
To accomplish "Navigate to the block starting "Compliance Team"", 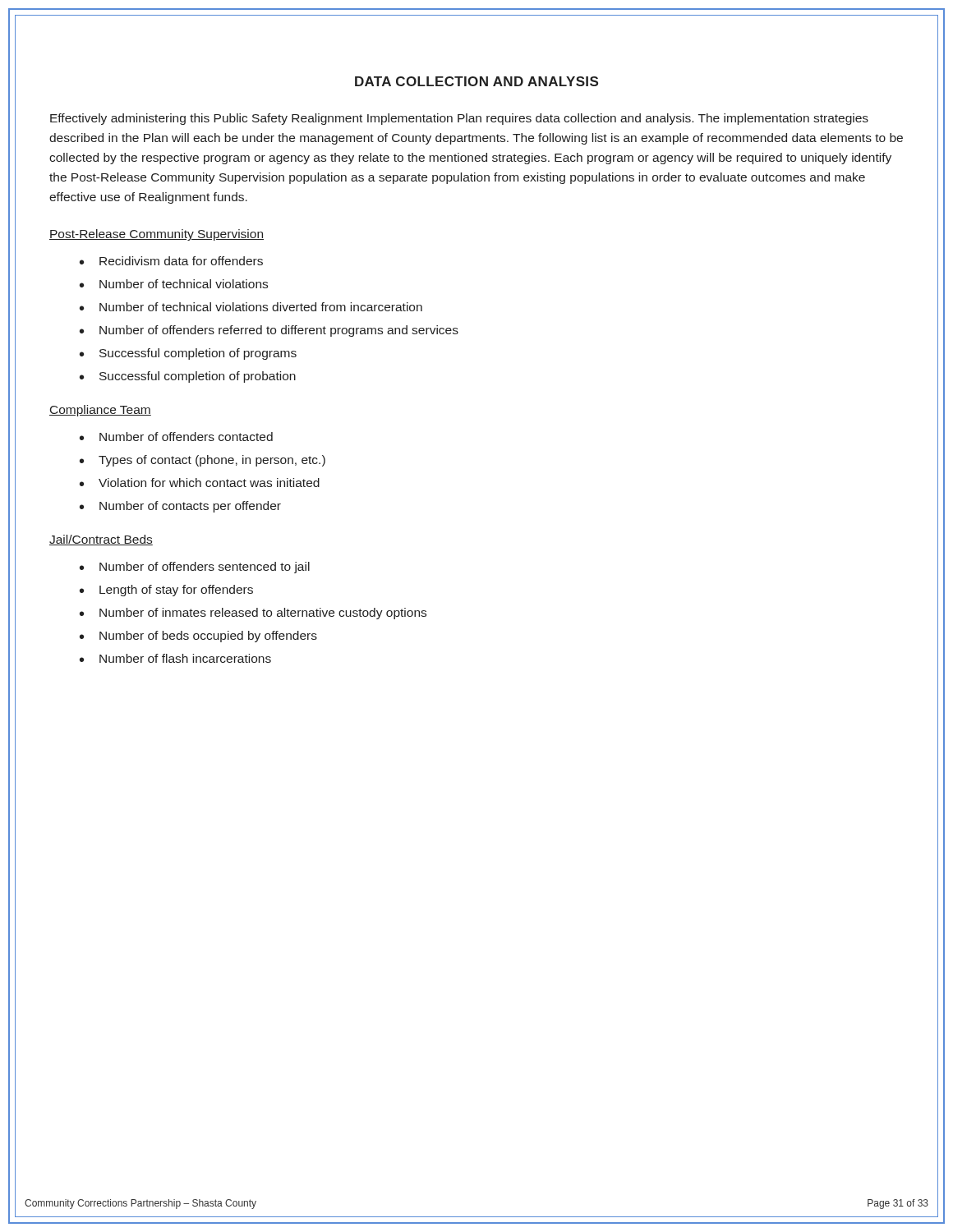I will [100, 410].
